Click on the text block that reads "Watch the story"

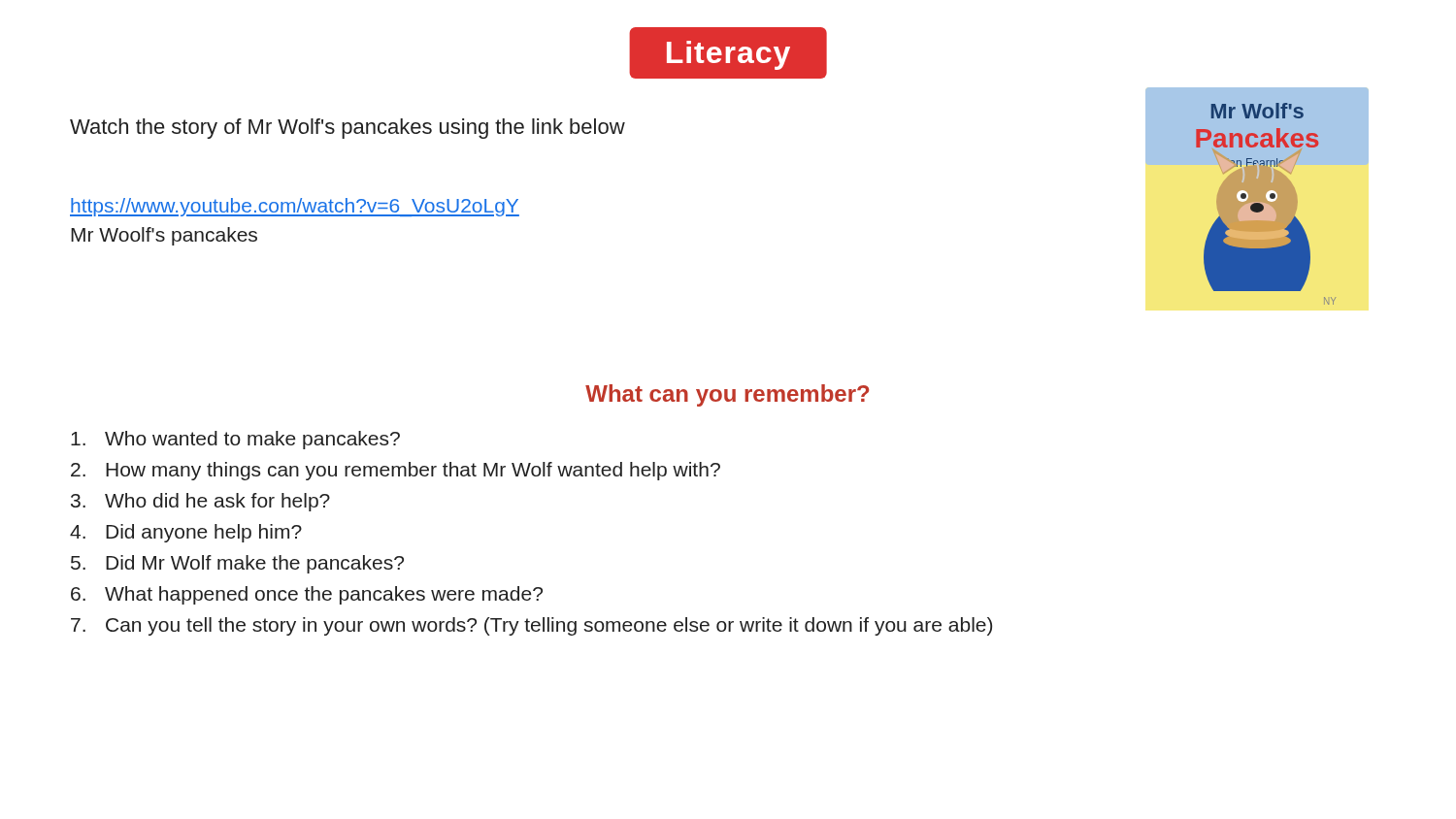(x=347, y=127)
